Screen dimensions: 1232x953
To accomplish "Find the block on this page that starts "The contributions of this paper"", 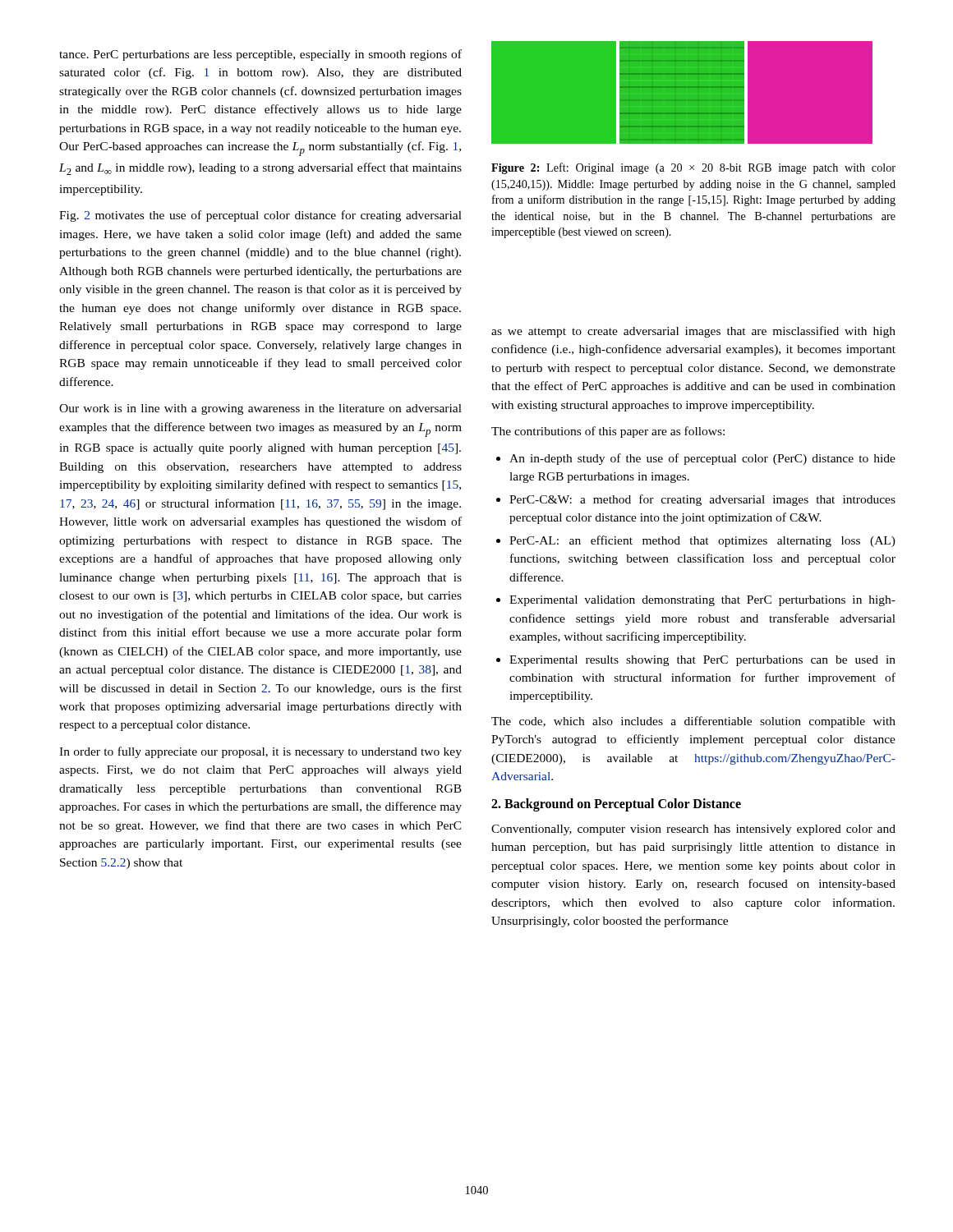I will coord(693,432).
